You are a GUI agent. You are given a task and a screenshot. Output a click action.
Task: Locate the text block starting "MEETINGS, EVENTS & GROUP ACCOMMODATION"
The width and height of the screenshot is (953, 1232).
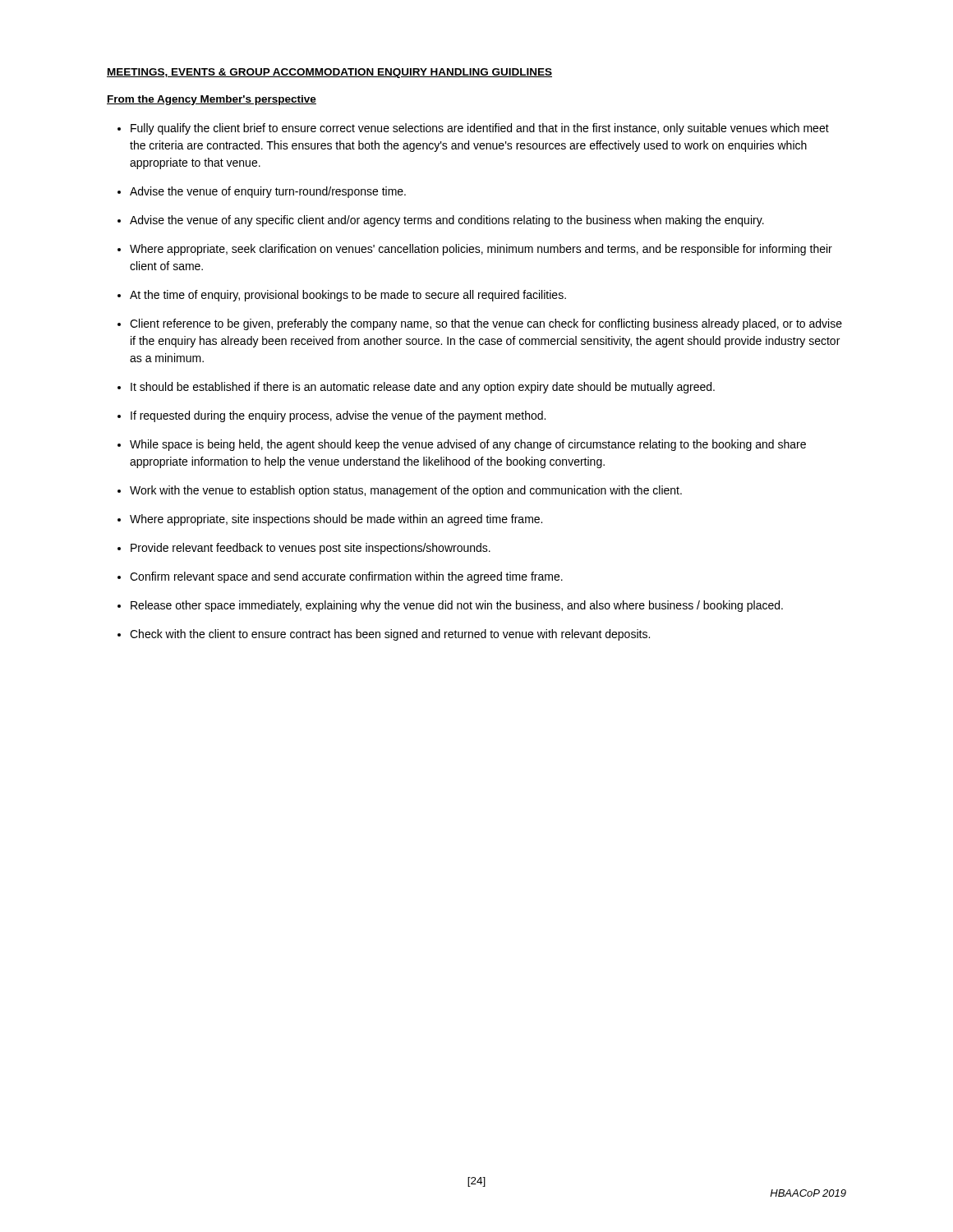click(x=329, y=72)
